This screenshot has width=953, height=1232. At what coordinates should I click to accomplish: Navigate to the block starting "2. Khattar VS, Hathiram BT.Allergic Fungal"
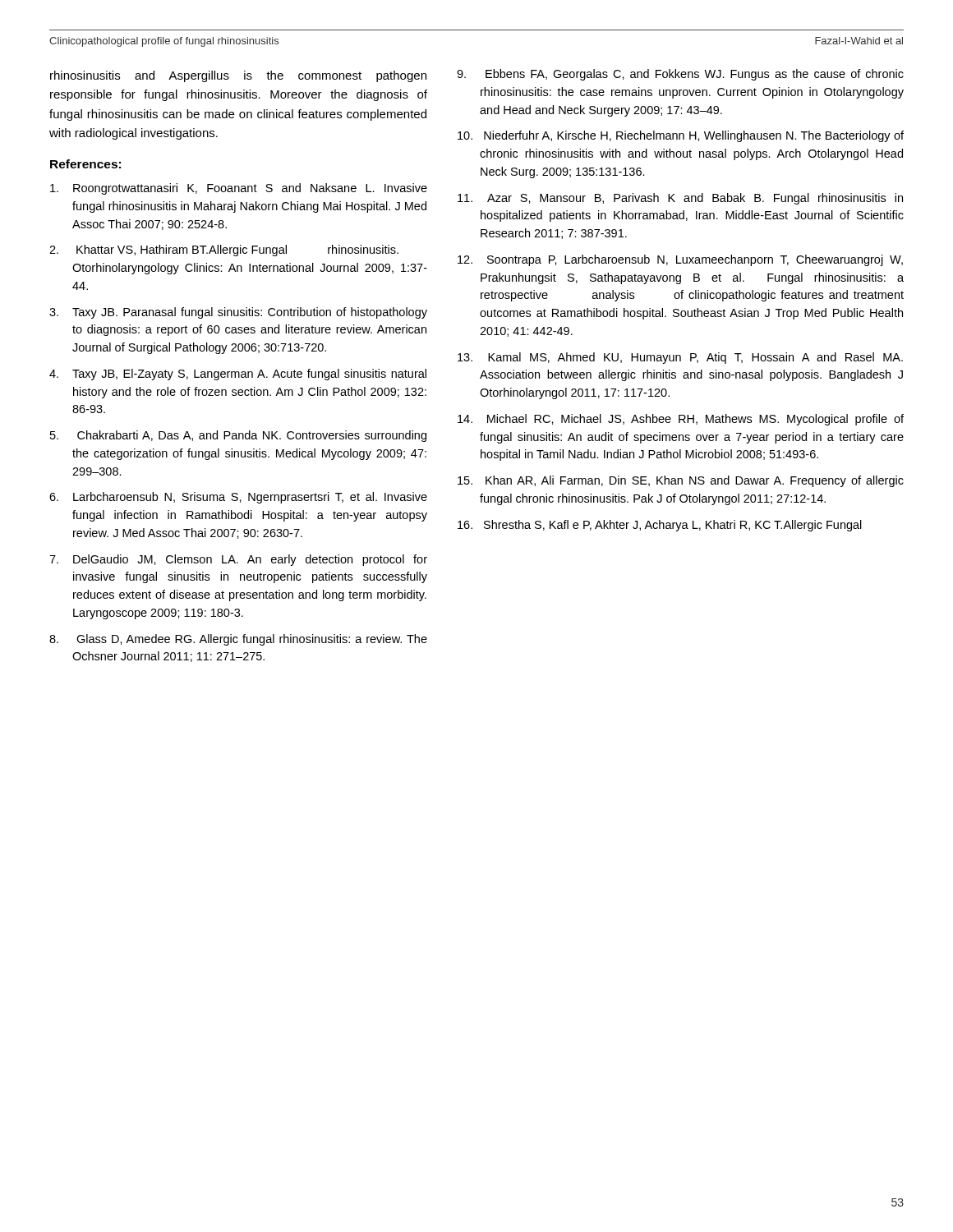coord(238,269)
